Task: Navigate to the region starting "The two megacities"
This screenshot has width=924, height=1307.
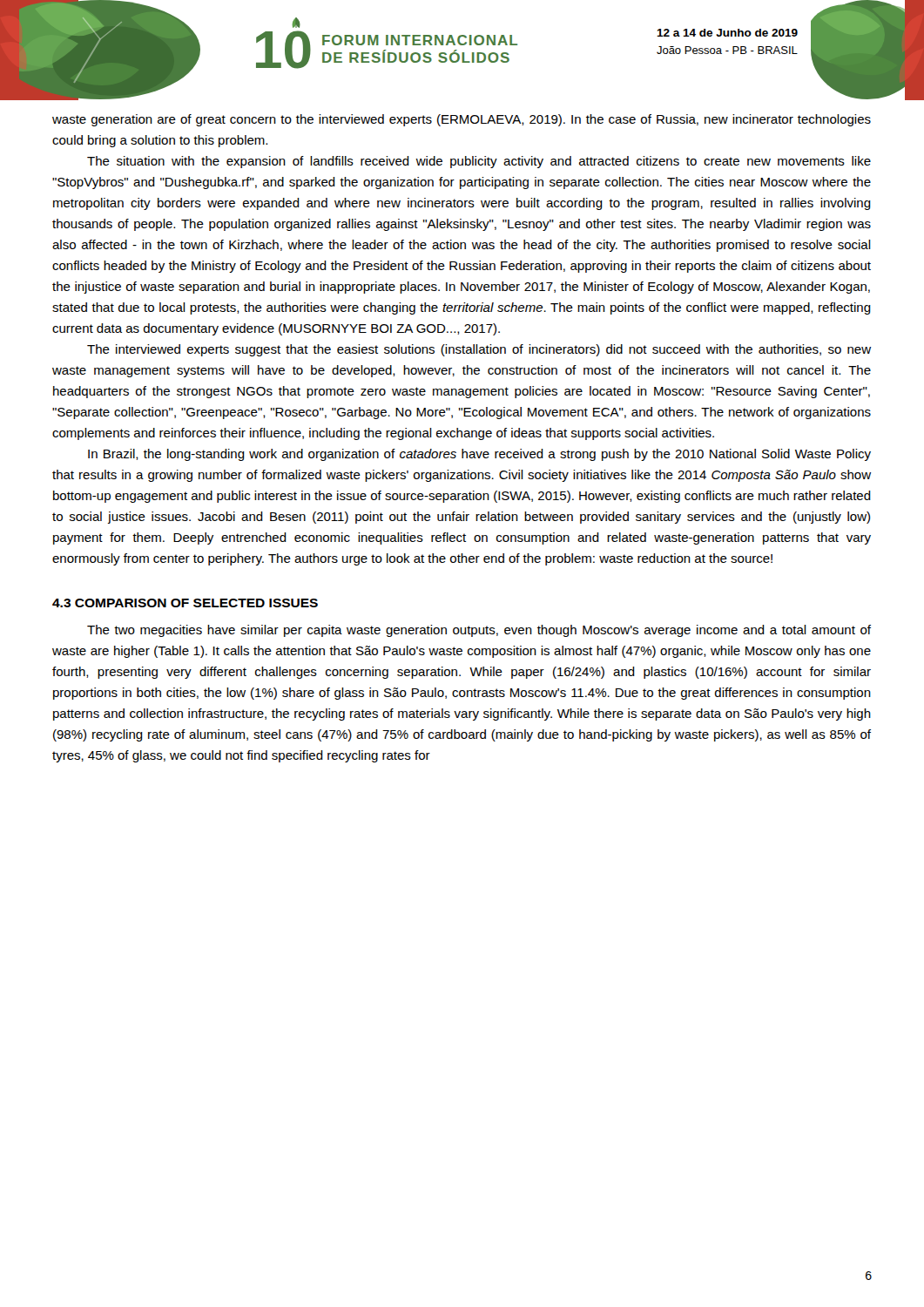Action: point(462,693)
